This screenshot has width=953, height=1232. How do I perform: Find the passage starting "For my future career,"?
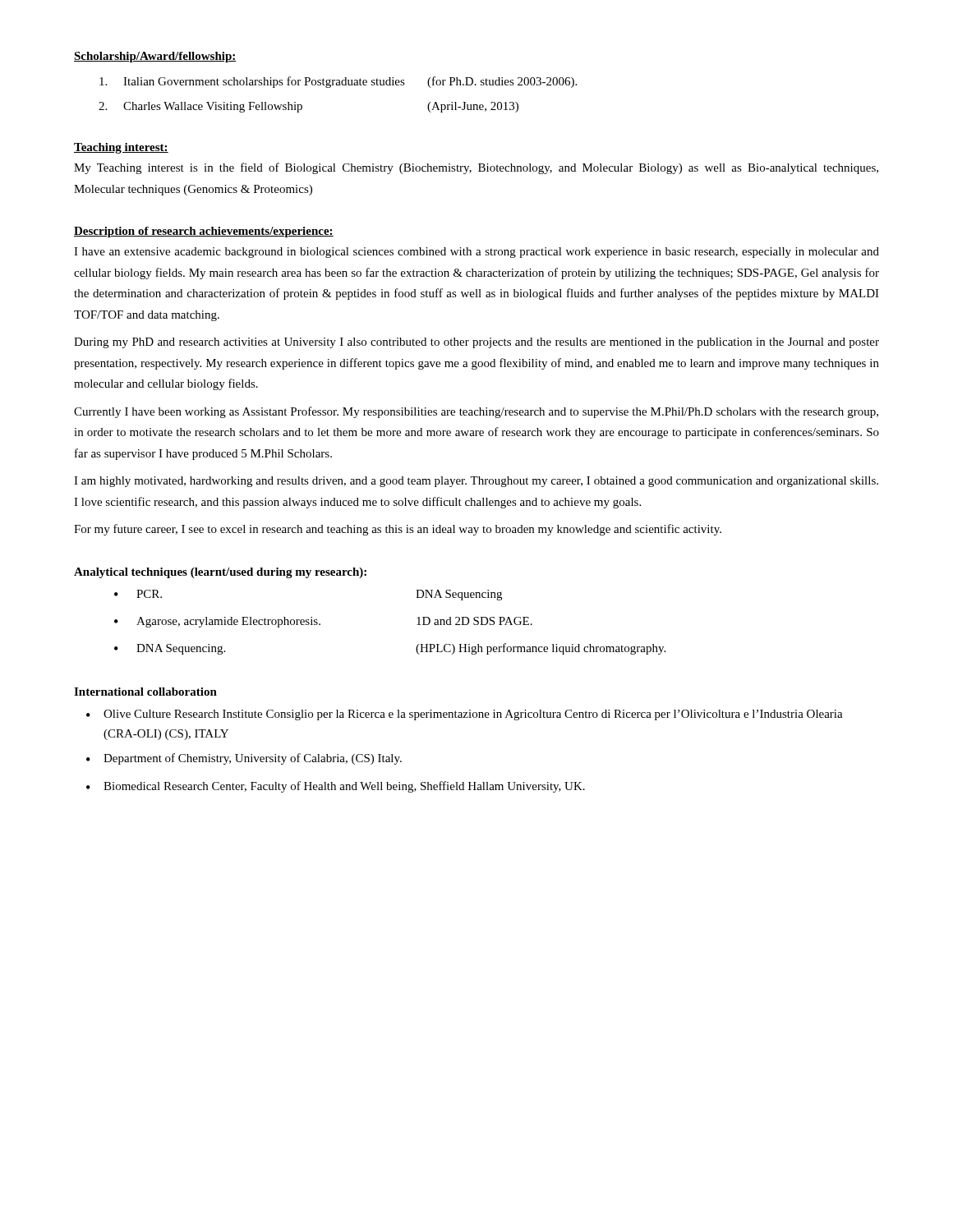coord(398,529)
